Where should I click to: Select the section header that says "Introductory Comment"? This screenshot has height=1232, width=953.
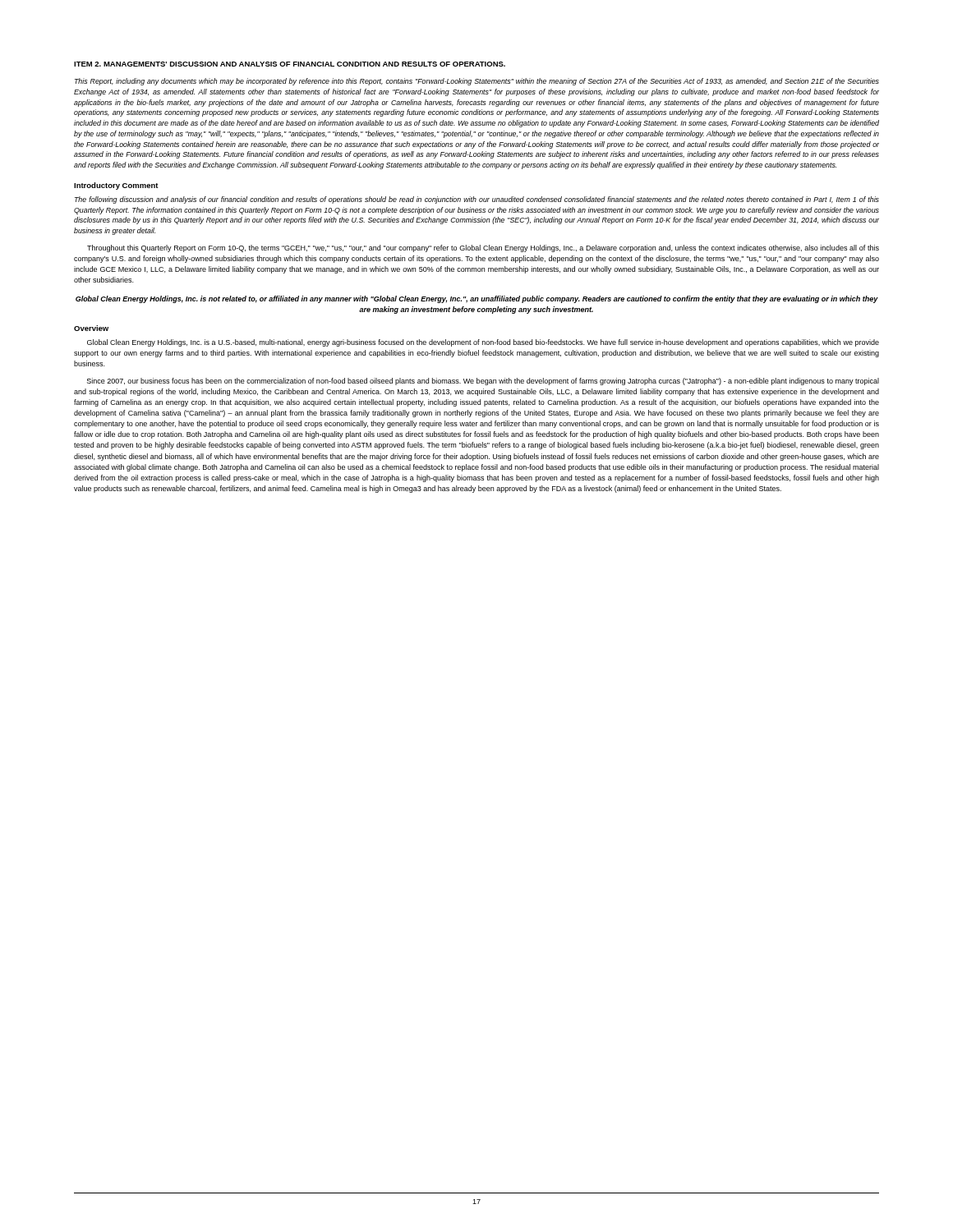[116, 185]
